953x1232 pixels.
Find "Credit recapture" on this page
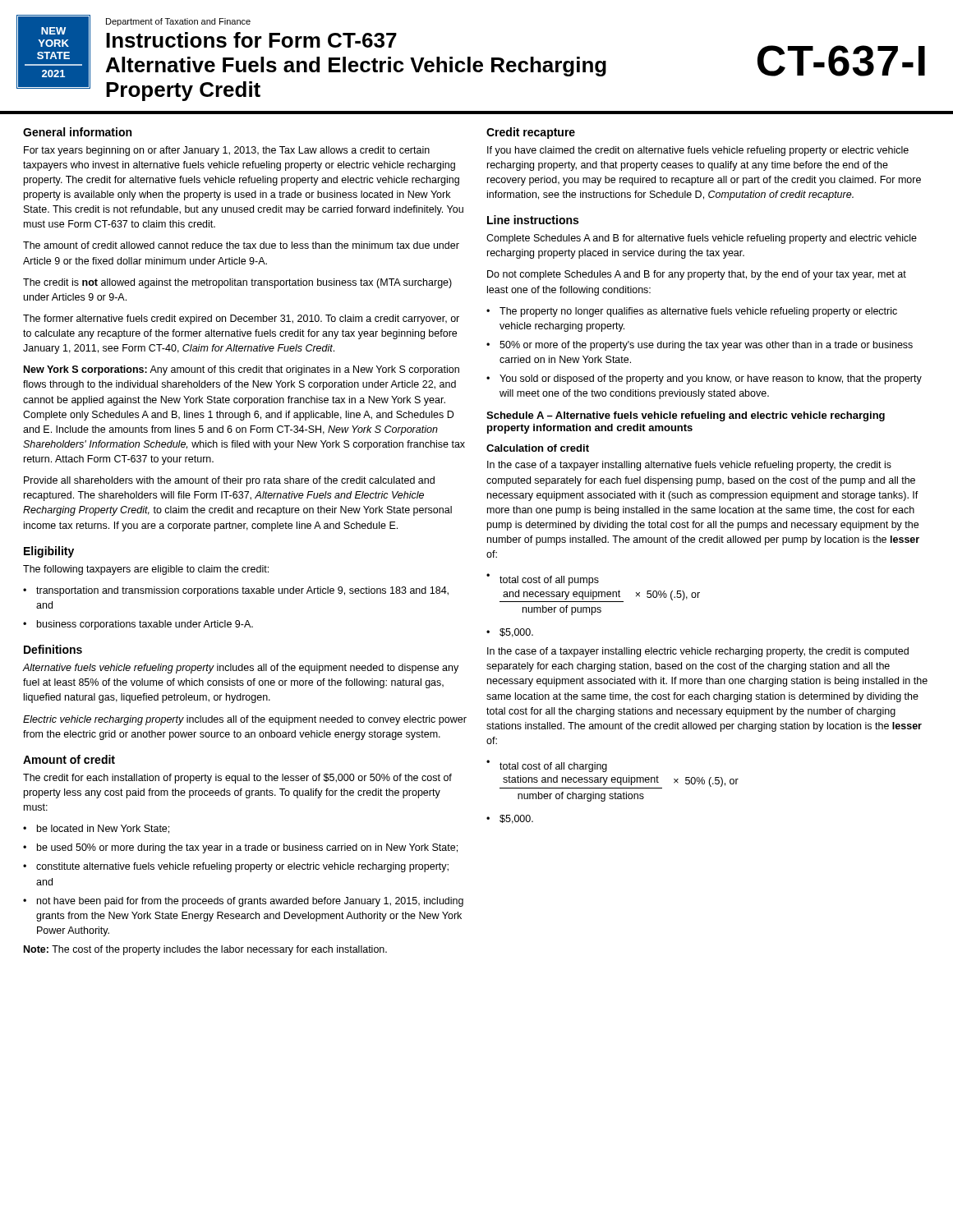click(x=531, y=133)
